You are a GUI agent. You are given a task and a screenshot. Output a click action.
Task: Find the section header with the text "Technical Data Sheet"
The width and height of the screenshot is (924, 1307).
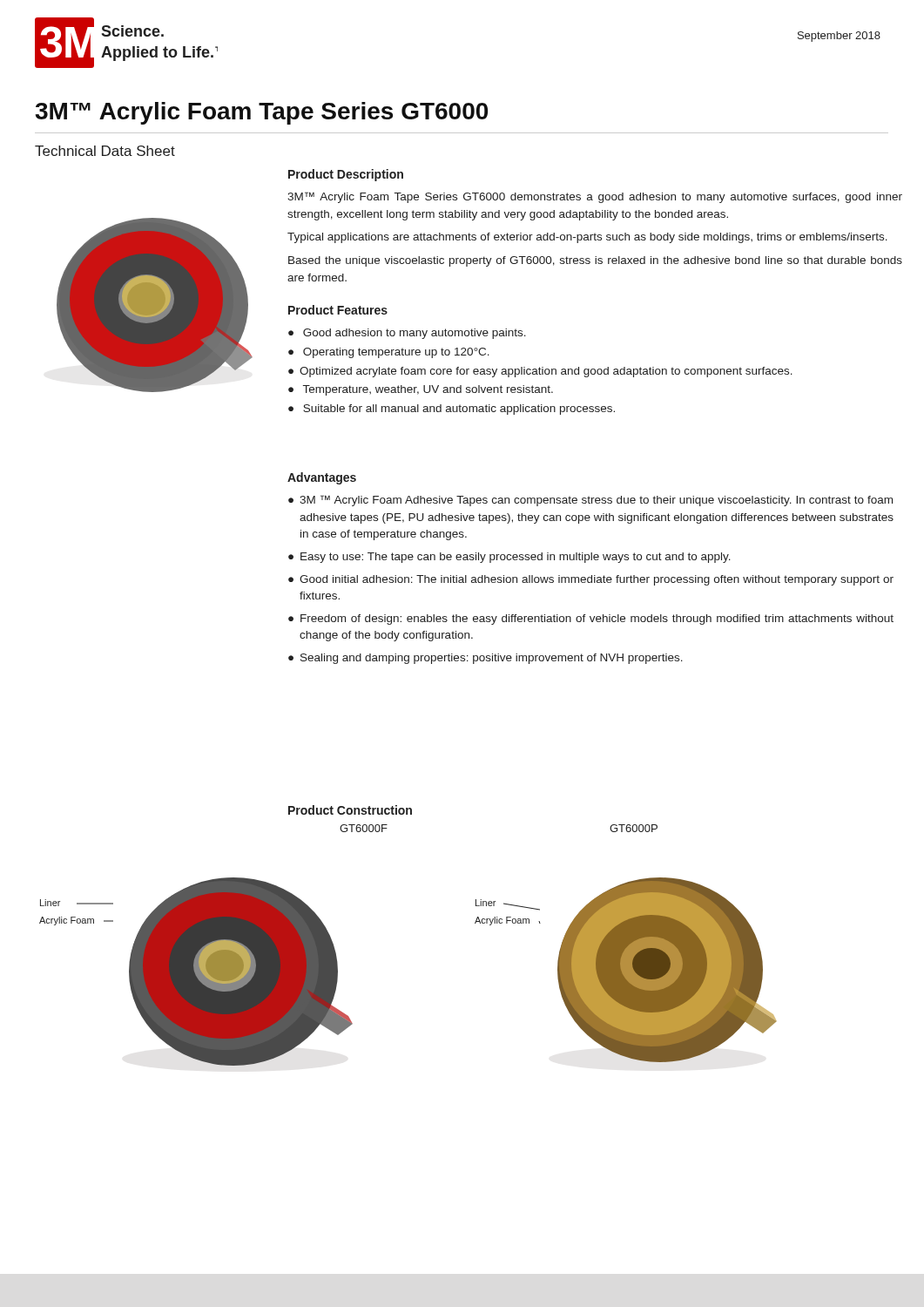point(105,151)
